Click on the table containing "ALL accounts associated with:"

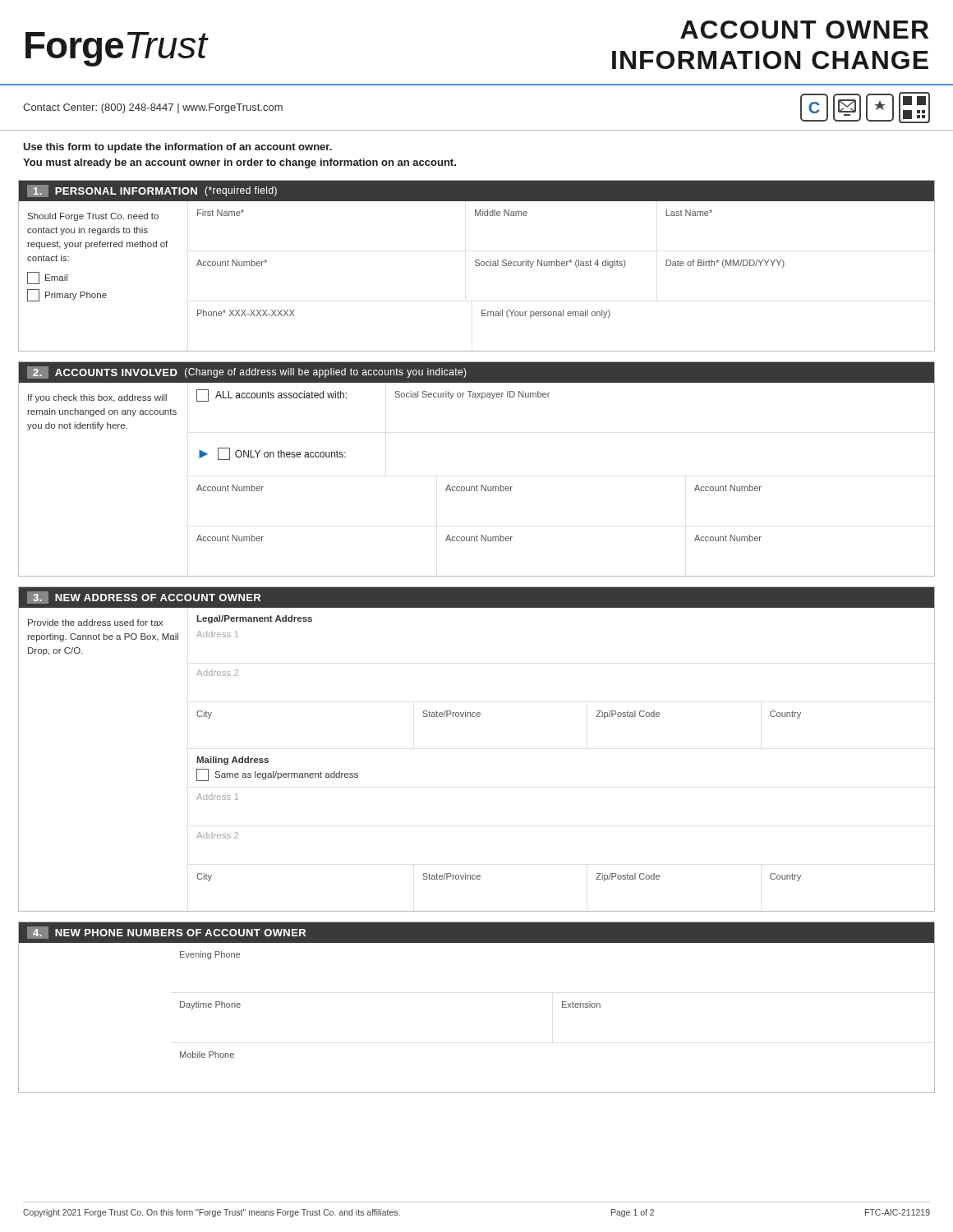[561, 479]
